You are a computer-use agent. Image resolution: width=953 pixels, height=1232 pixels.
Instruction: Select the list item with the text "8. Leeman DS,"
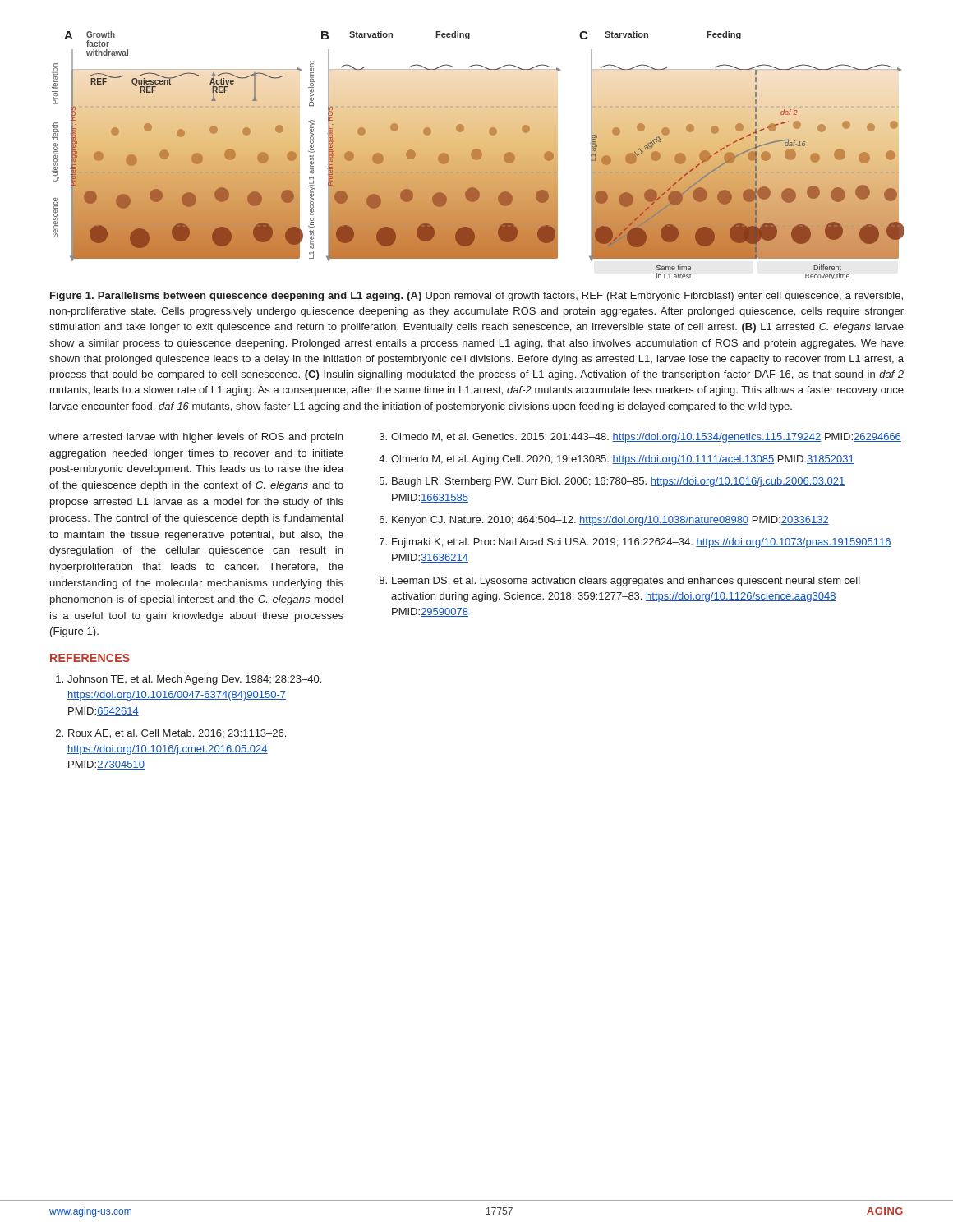(x=638, y=596)
